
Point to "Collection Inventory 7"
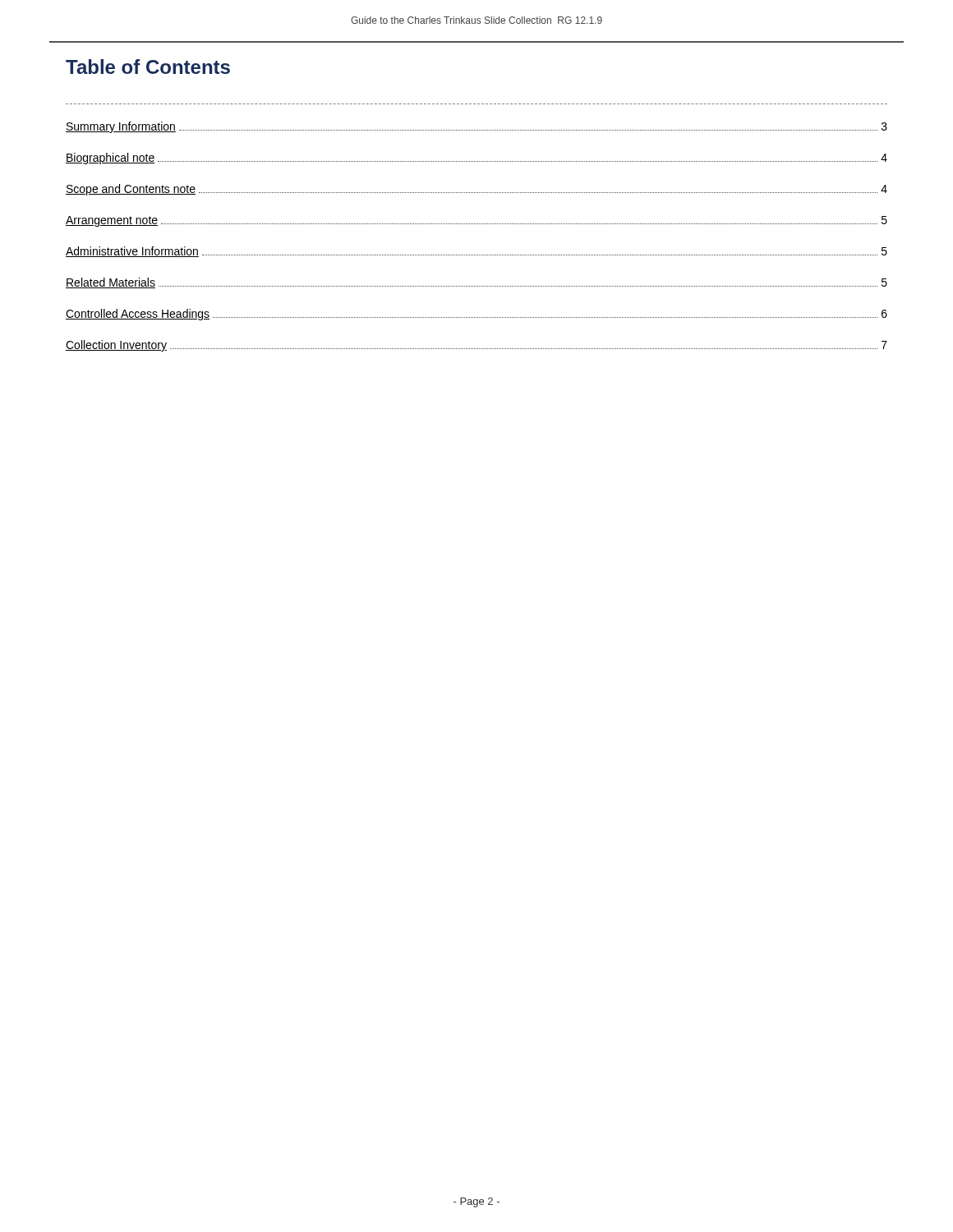coord(476,345)
